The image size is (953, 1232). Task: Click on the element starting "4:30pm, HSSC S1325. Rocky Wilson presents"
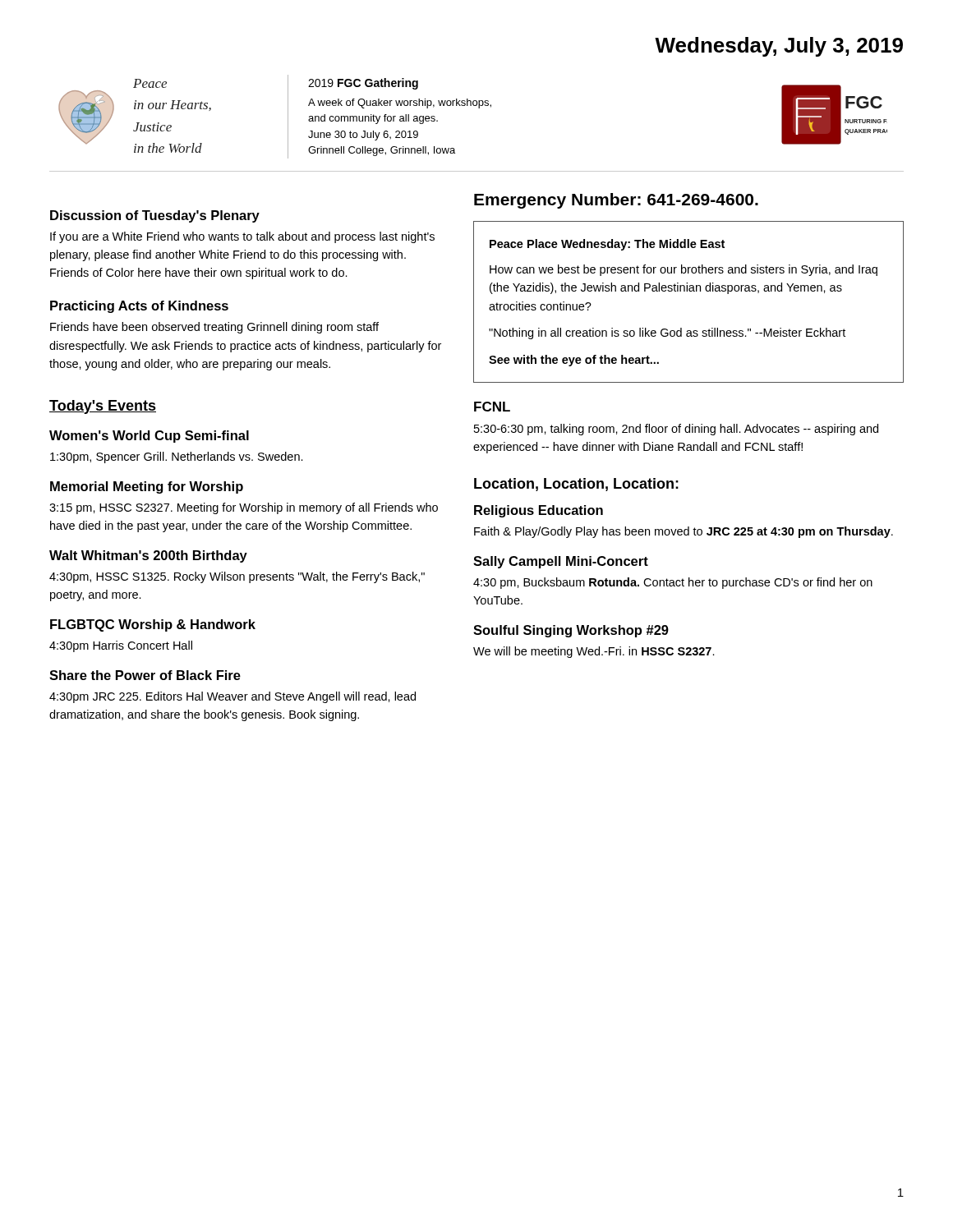(x=237, y=585)
